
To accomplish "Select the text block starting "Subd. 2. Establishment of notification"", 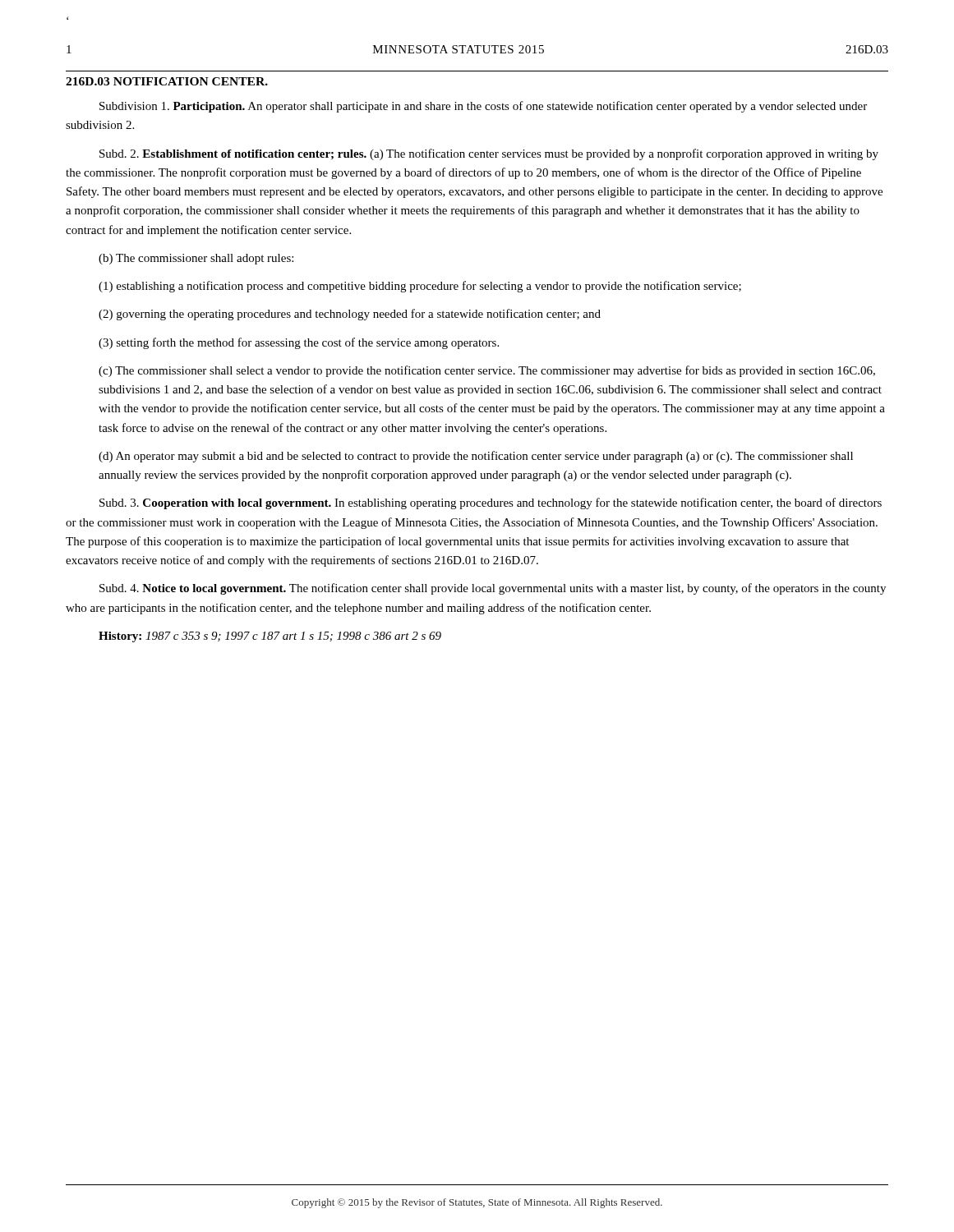I will 474,191.
